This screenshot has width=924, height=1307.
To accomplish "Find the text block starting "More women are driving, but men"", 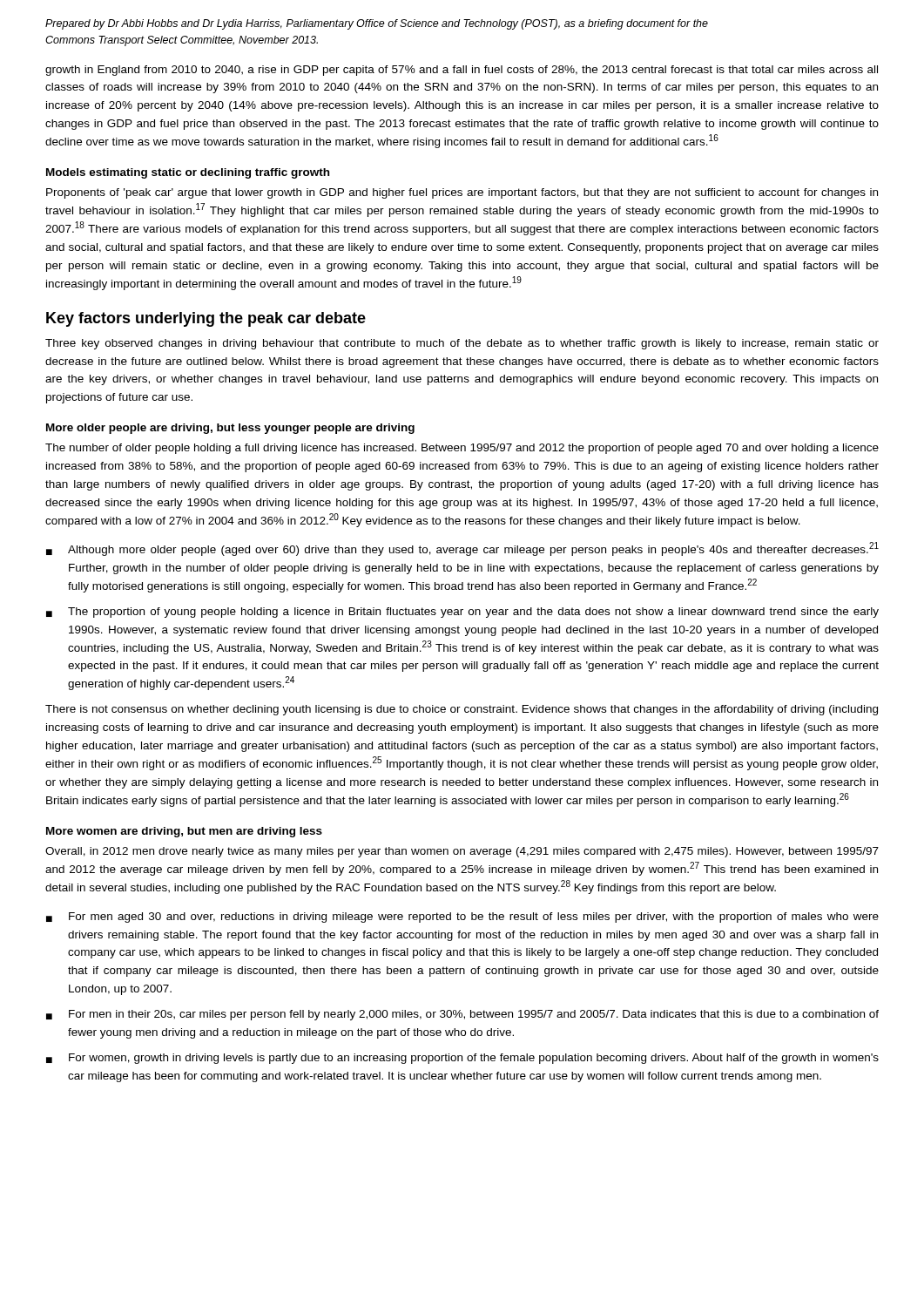I will point(184,831).
